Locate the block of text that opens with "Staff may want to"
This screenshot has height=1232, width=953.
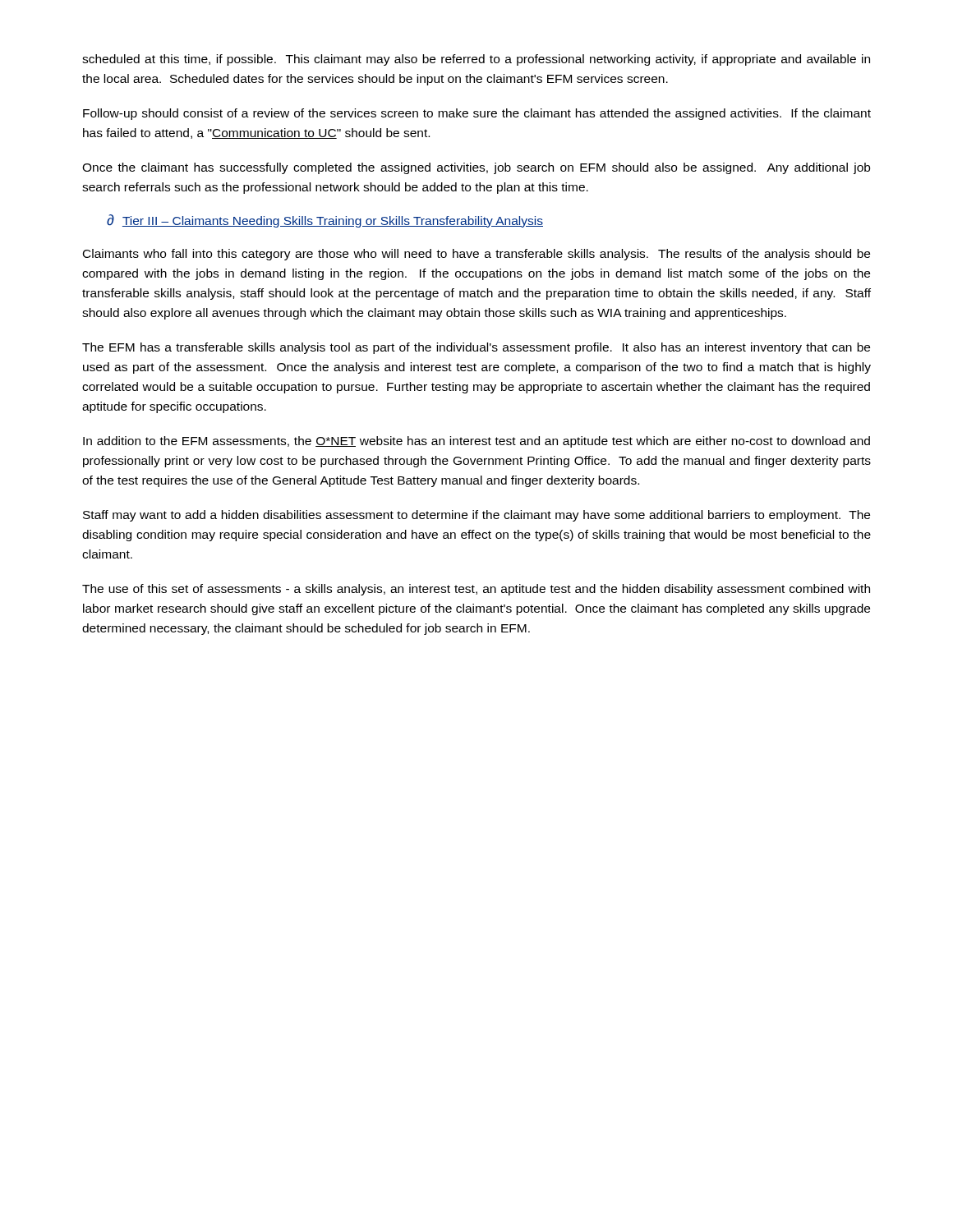pos(476,535)
